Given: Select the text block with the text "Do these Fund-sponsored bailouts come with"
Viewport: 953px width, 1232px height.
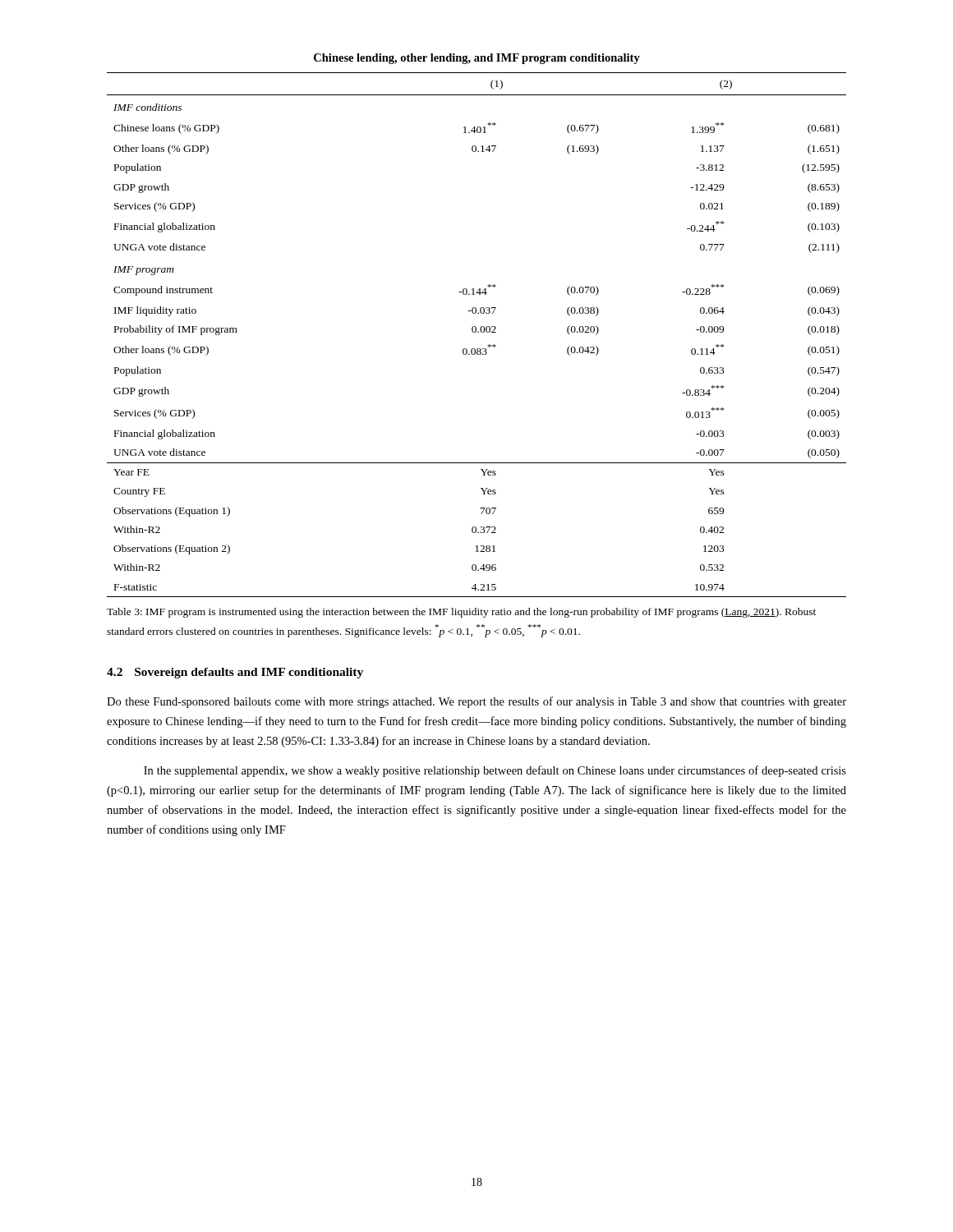Looking at the screenshot, I should 476,721.
